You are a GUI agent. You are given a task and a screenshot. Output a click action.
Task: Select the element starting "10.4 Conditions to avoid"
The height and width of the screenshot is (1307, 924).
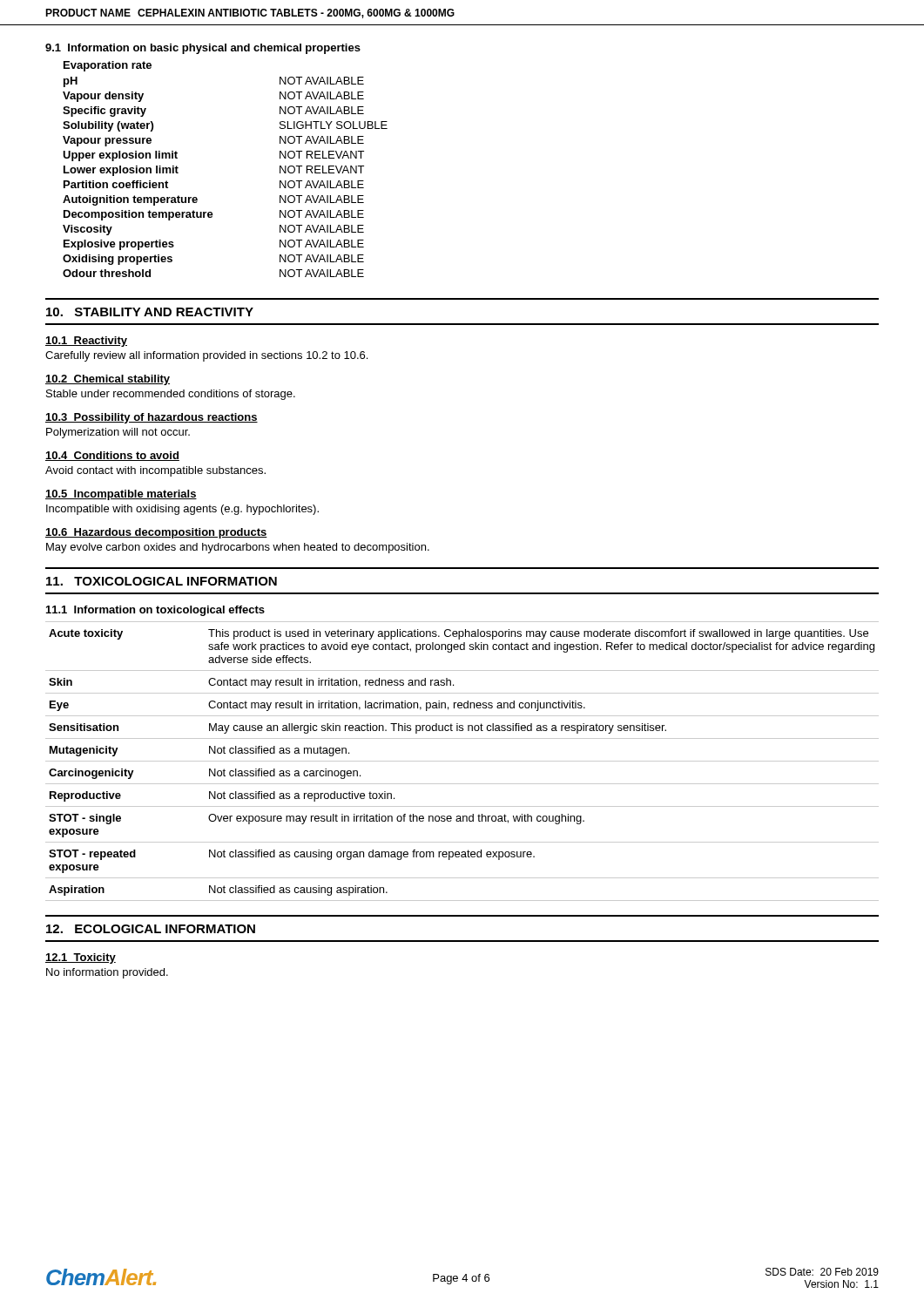click(x=112, y=455)
